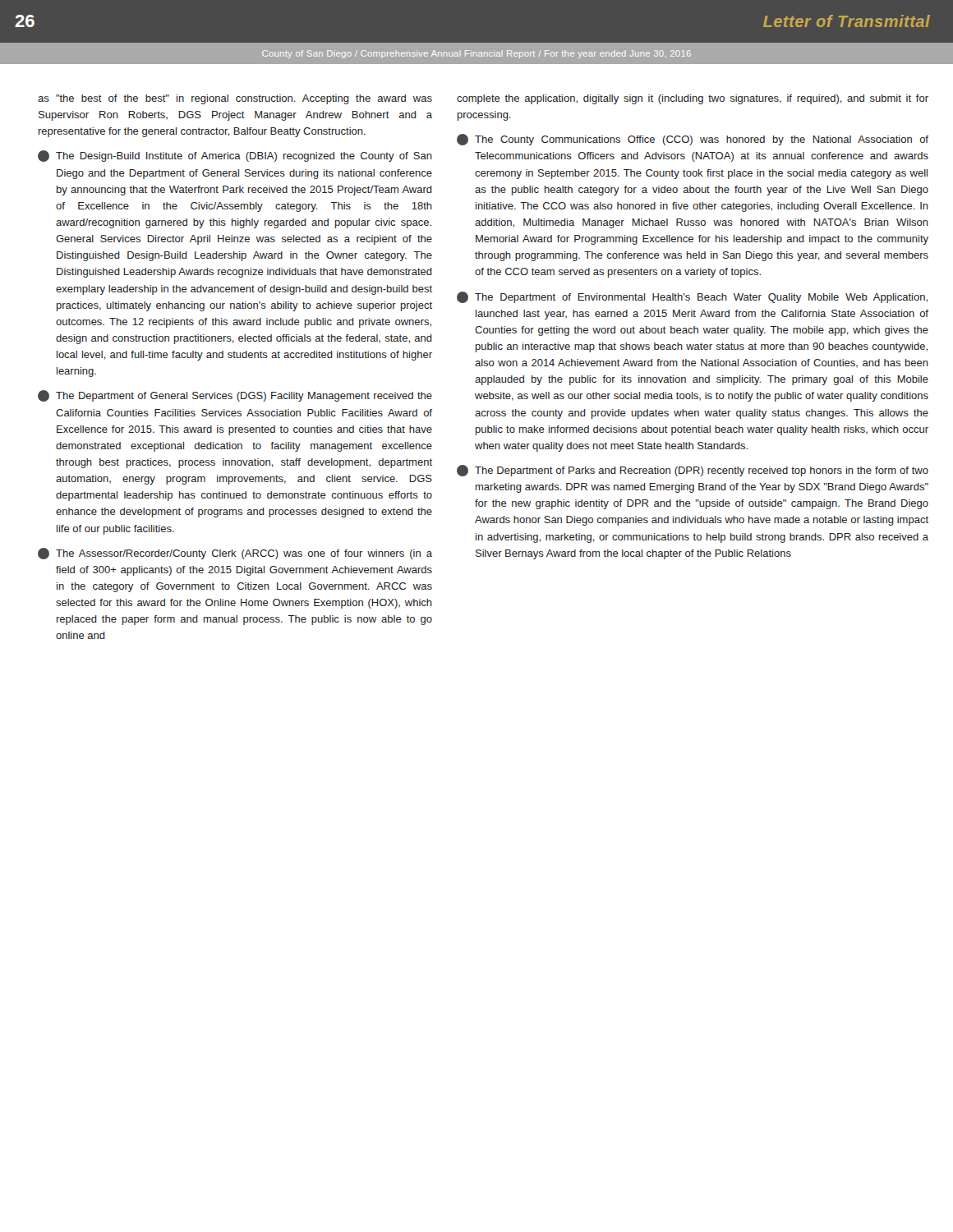Click on the list item containing "The Department of General Services (DGS) Facility"

click(x=235, y=462)
